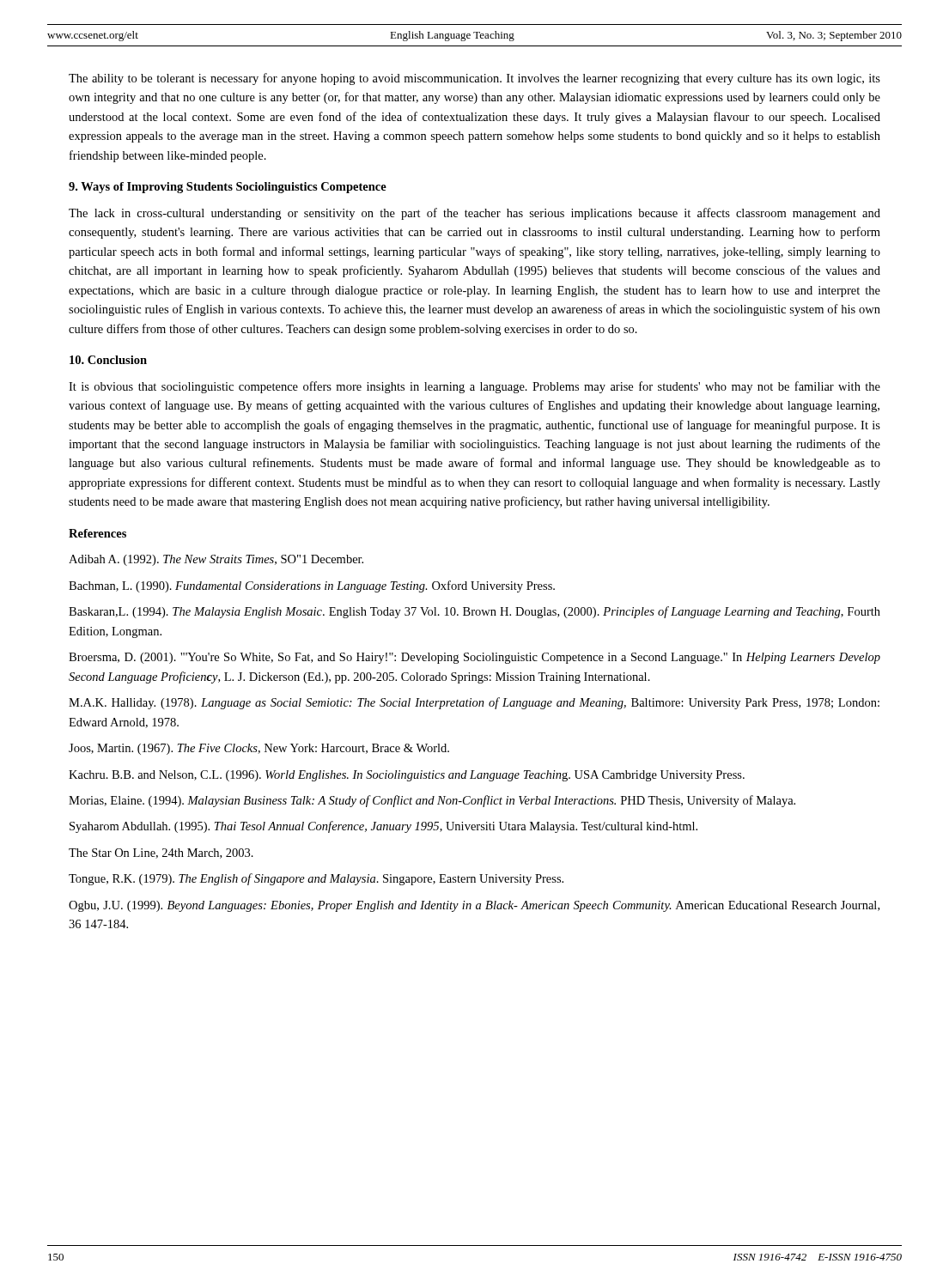This screenshot has width=949, height=1288.
Task: Find the list item that reads "Adibah A. (1992). The New Straits Times, SO"1"
Action: pyautogui.click(x=216, y=560)
